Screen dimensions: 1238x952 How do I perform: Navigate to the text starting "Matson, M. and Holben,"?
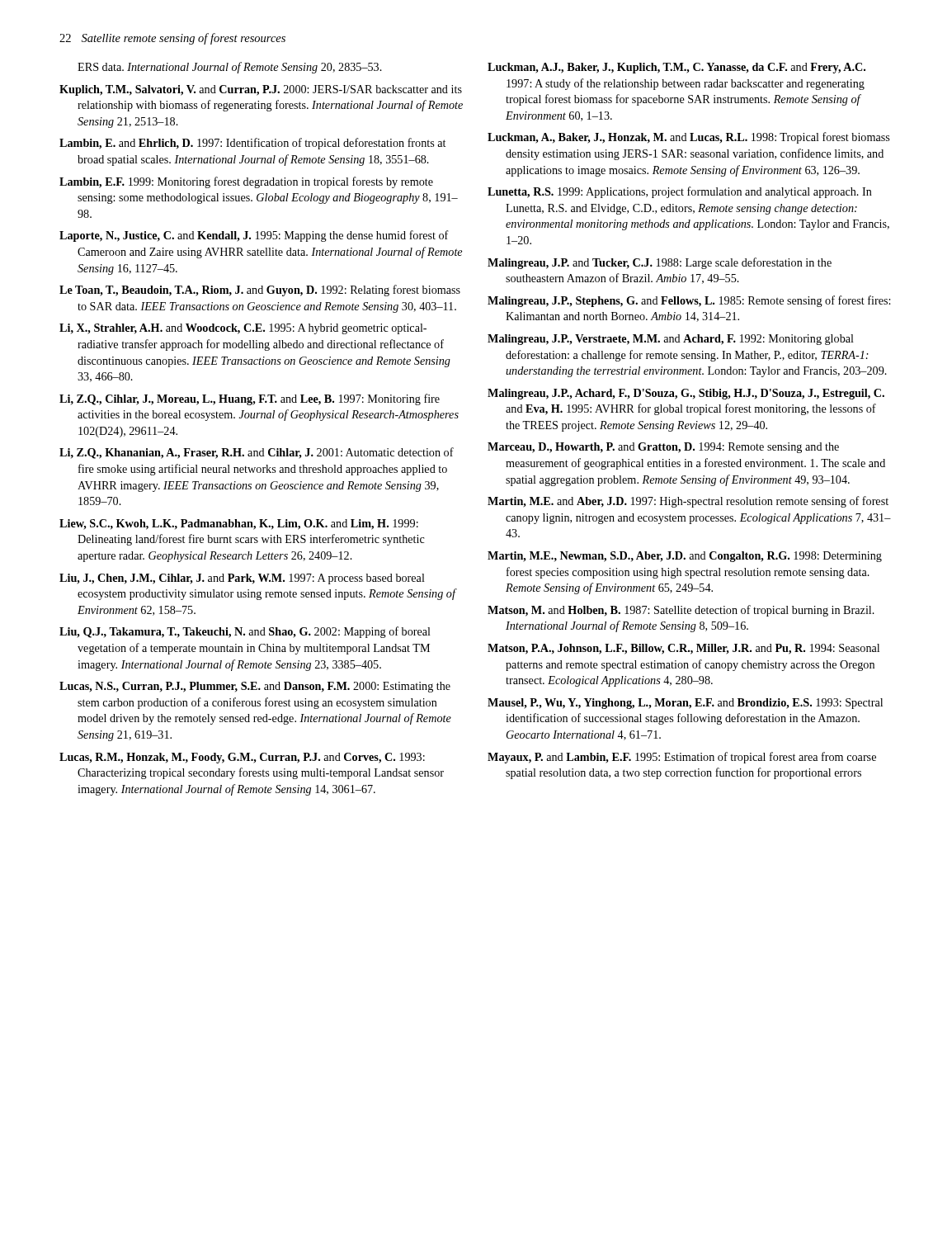pos(681,618)
